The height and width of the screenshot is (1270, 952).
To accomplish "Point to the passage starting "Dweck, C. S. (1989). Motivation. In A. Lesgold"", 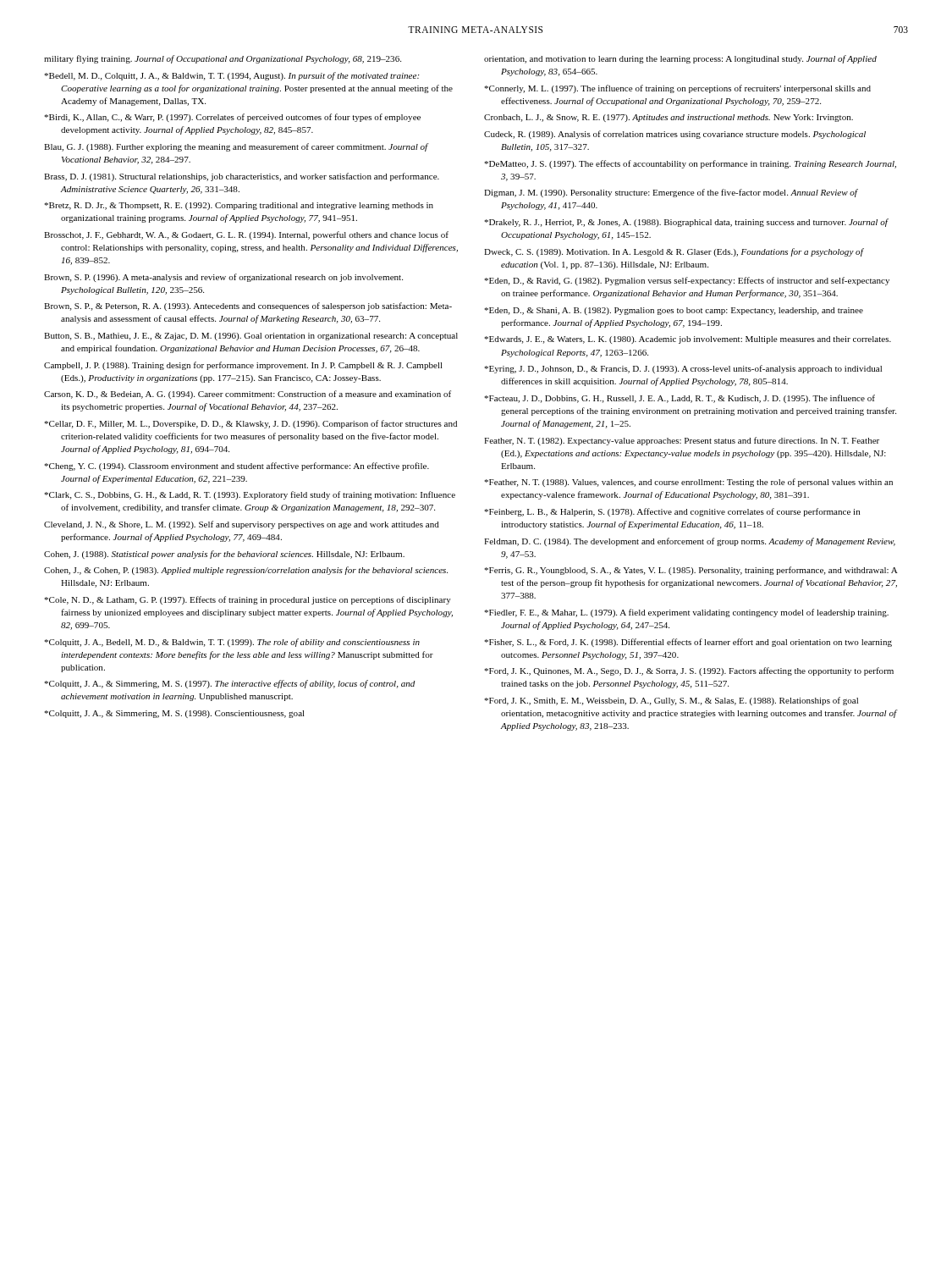I will coord(673,257).
